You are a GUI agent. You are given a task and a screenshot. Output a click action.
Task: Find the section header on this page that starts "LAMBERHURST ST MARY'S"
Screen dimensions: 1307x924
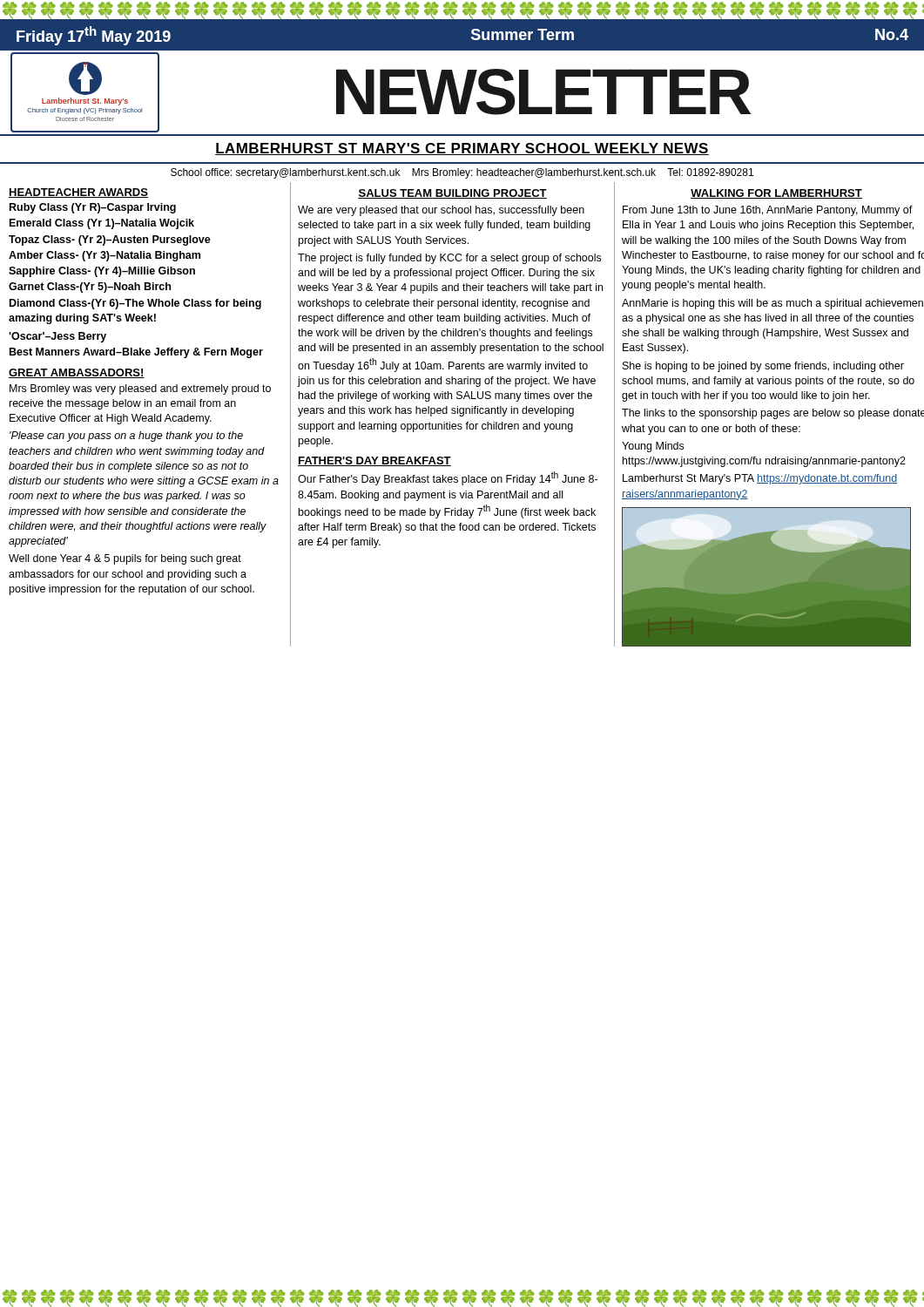[462, 149]
